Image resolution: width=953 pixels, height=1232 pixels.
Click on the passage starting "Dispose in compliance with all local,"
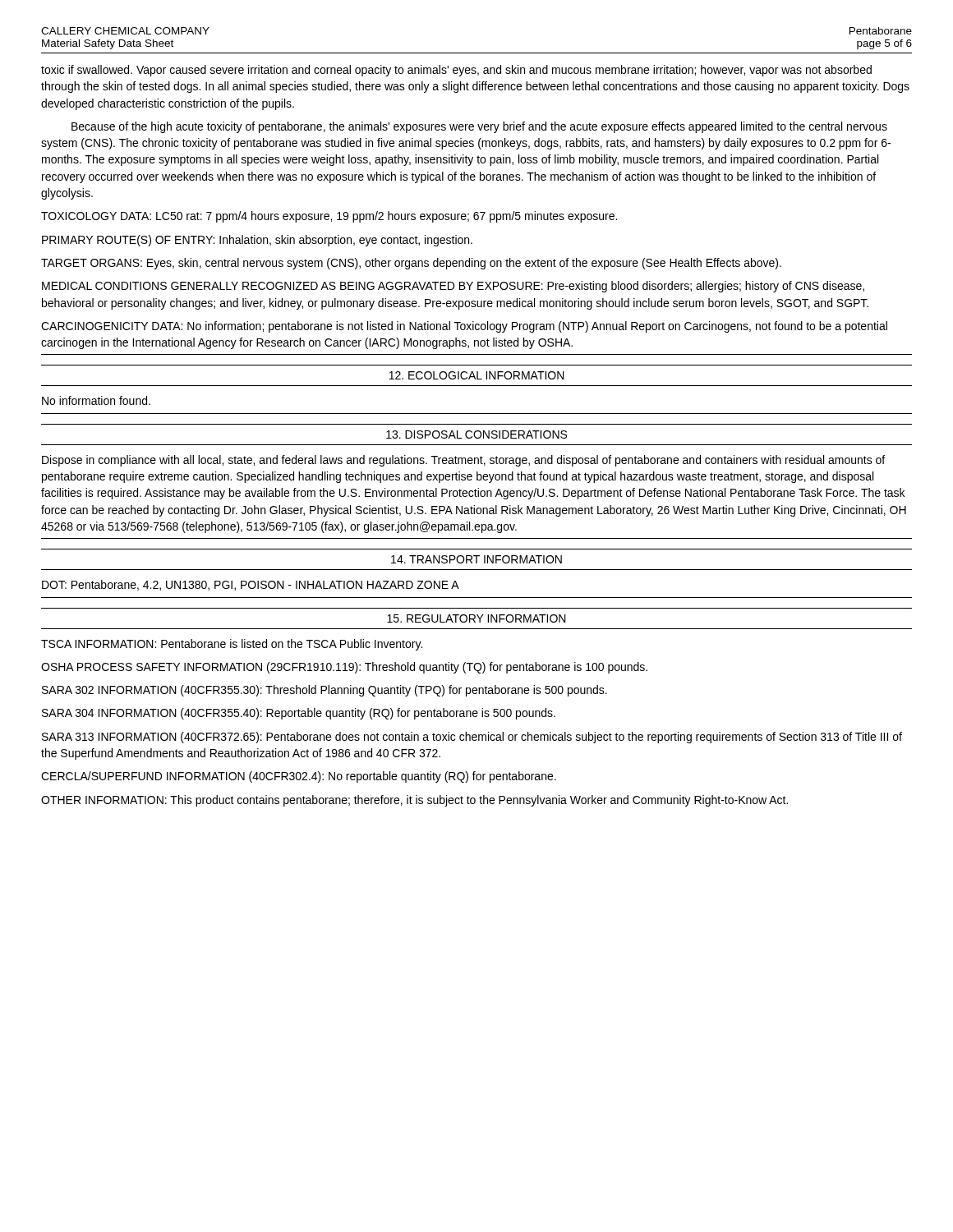pyautogui.click(x=474, y=493)
